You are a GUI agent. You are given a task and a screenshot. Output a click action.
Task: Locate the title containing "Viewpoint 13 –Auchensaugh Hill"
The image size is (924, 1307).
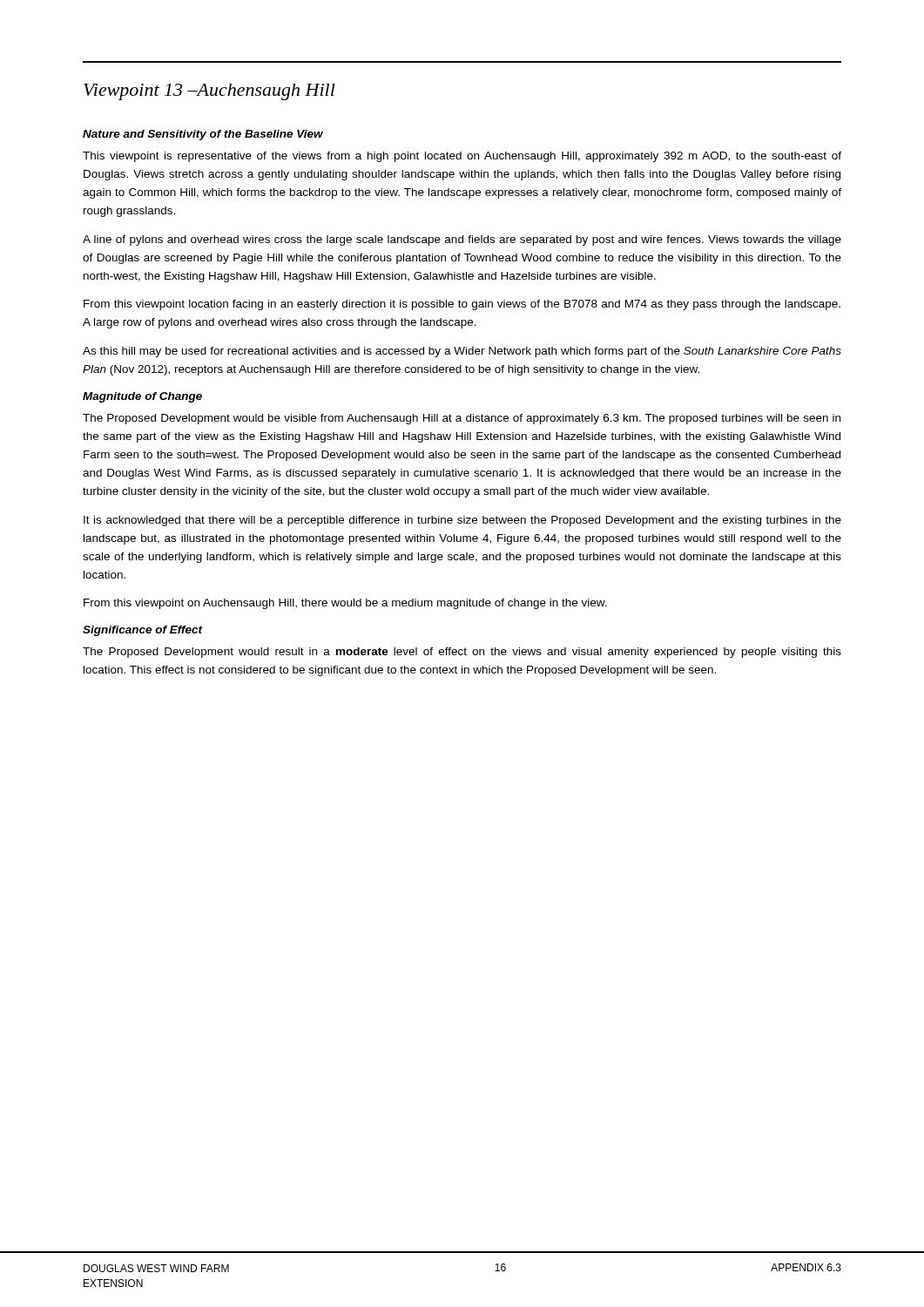[209, 89]
